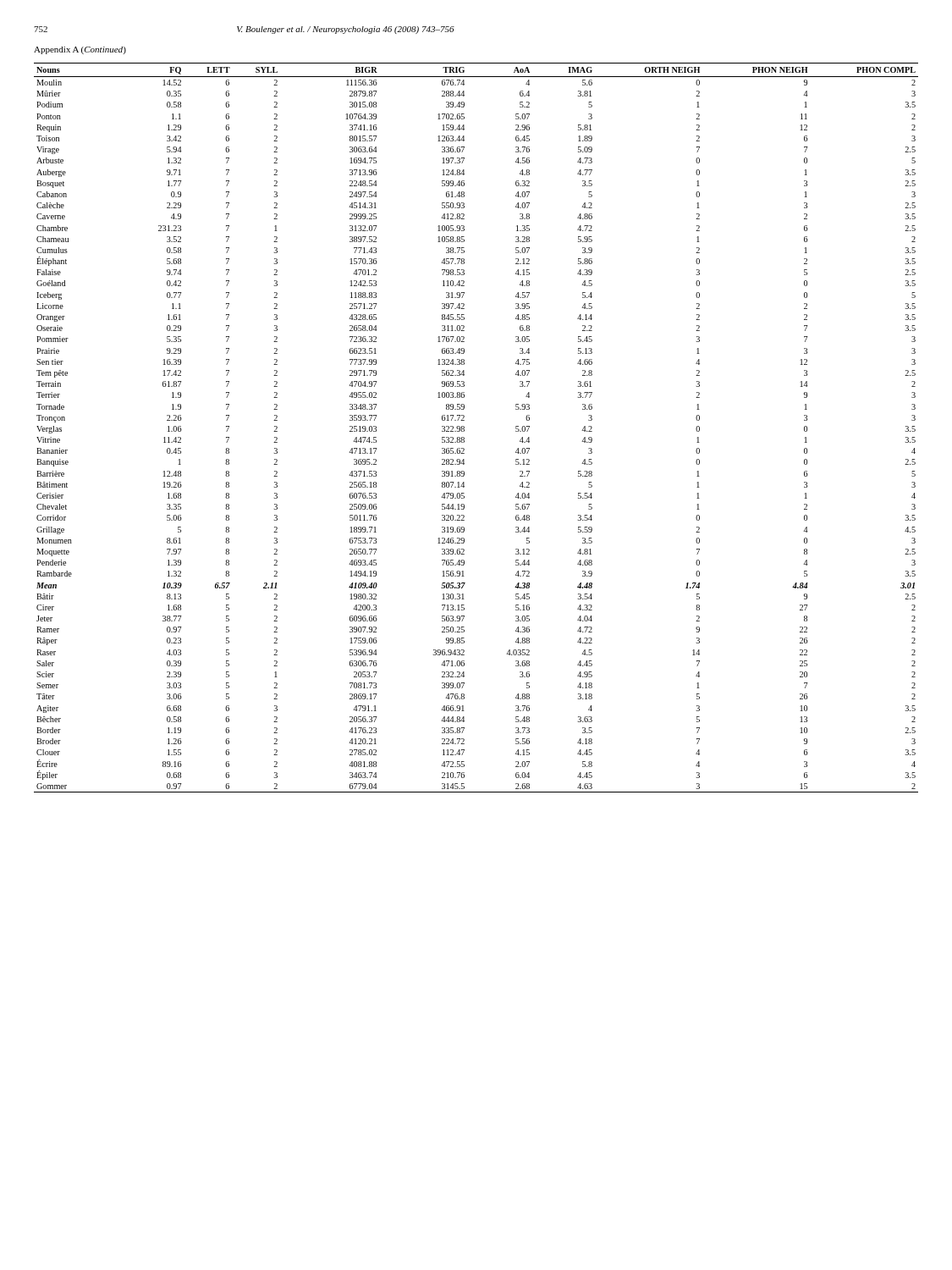Select the table
This screenshot has height=1270, width=952.
(476, 428)
